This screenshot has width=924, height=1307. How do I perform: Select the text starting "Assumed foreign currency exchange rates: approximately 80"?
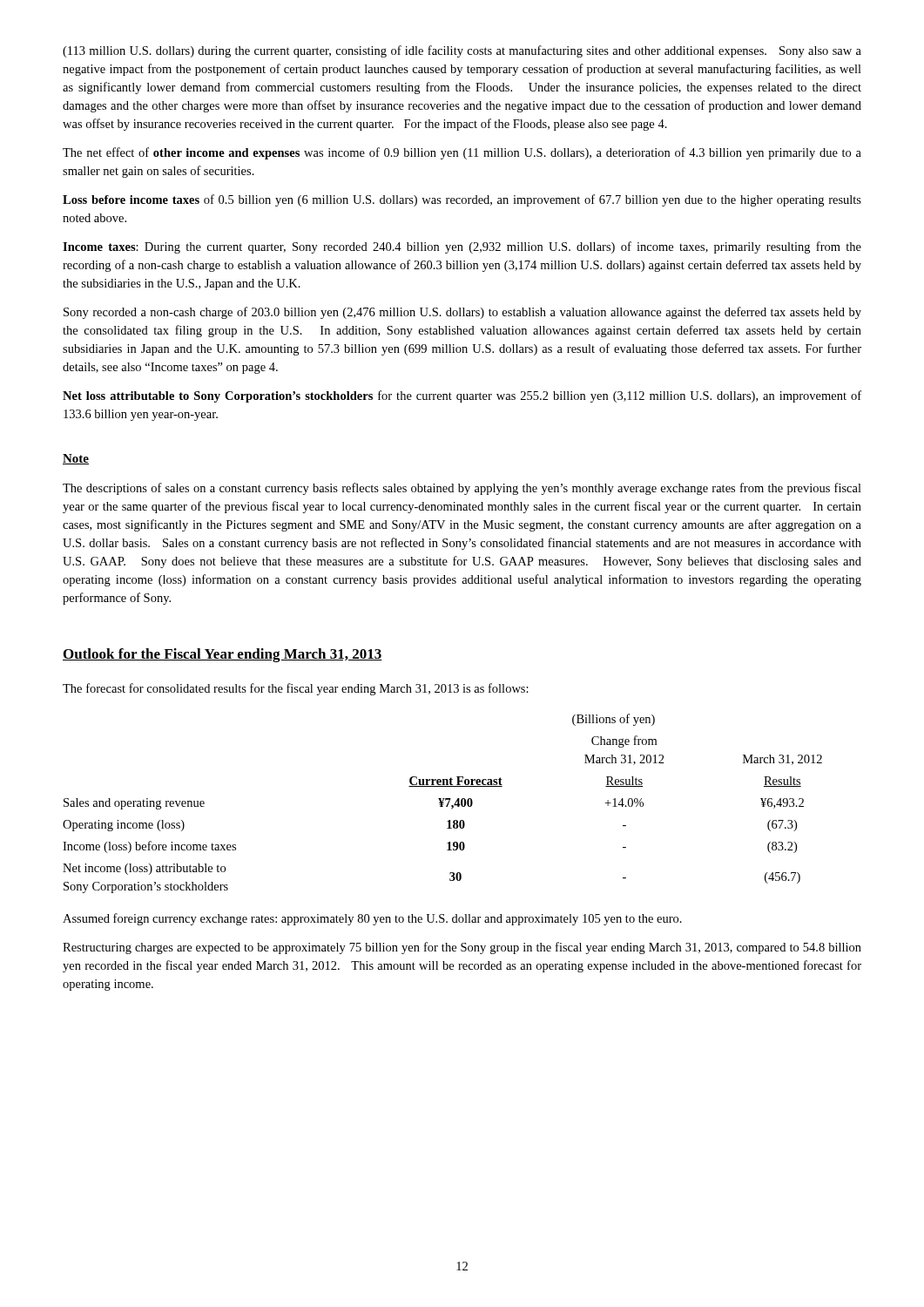(373, 918)
